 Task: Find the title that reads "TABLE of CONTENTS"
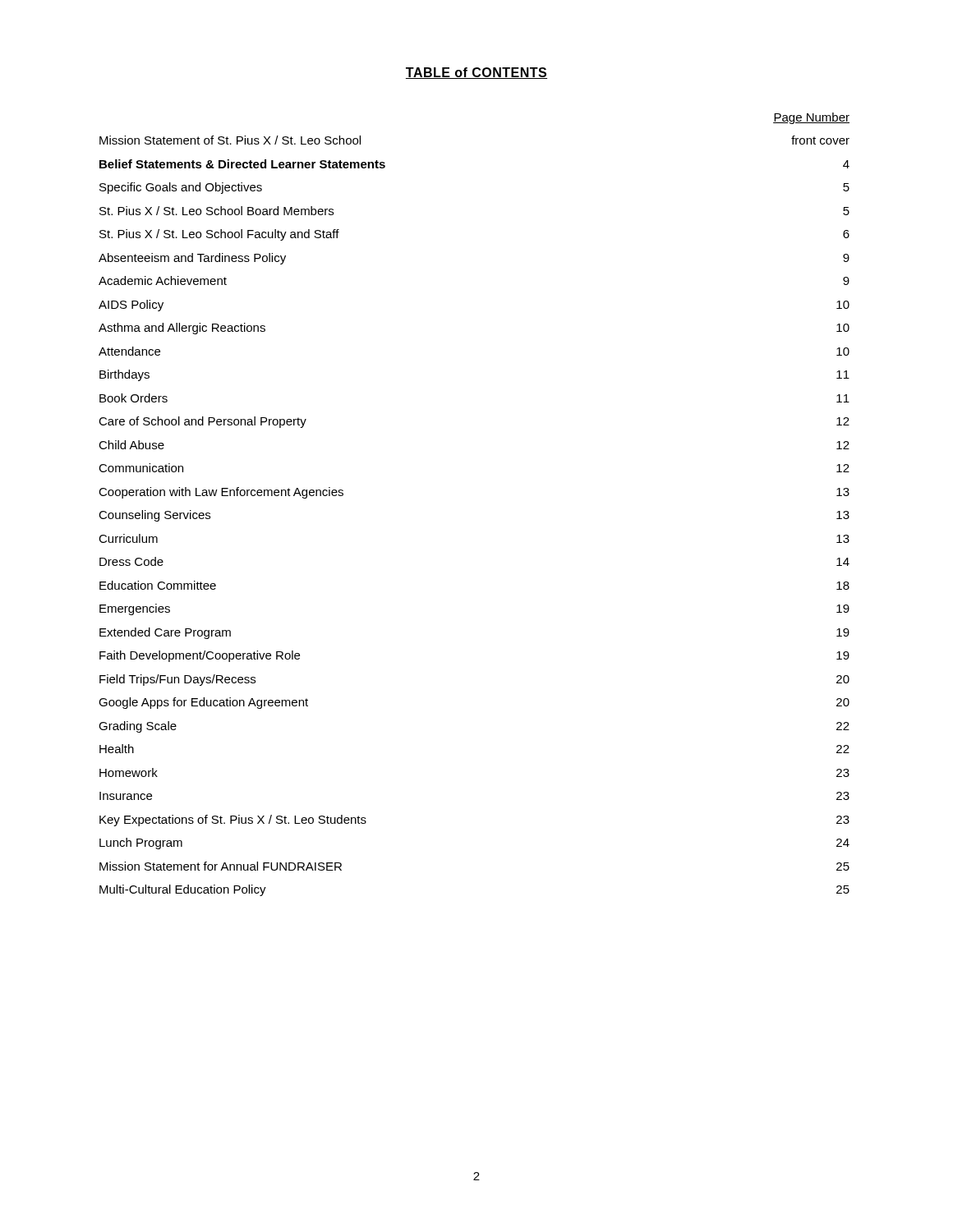[x=476, y=73]
